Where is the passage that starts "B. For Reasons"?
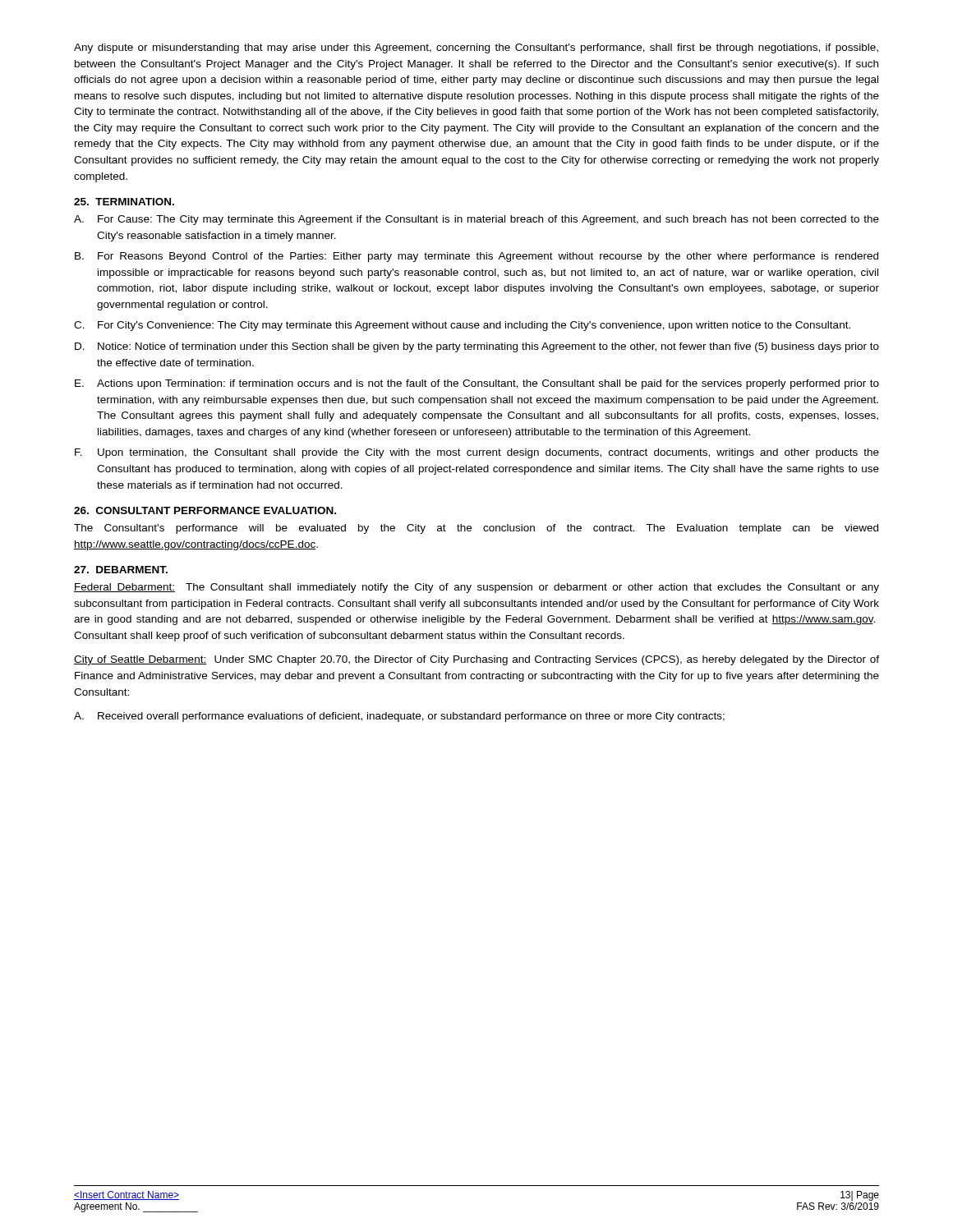This screenshot has width=953, height=1232. 476,280
